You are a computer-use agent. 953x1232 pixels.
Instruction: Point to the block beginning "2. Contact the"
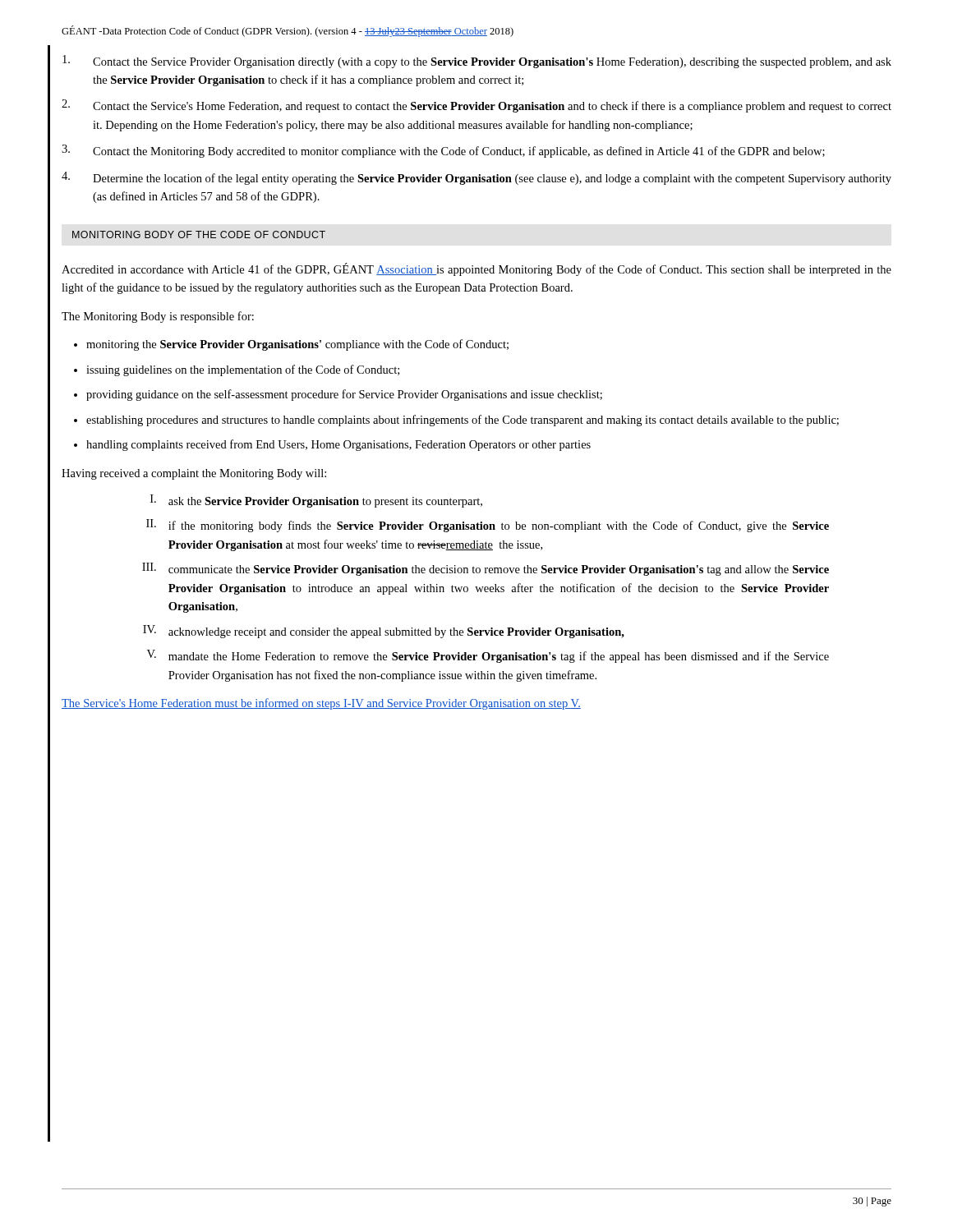476,116
